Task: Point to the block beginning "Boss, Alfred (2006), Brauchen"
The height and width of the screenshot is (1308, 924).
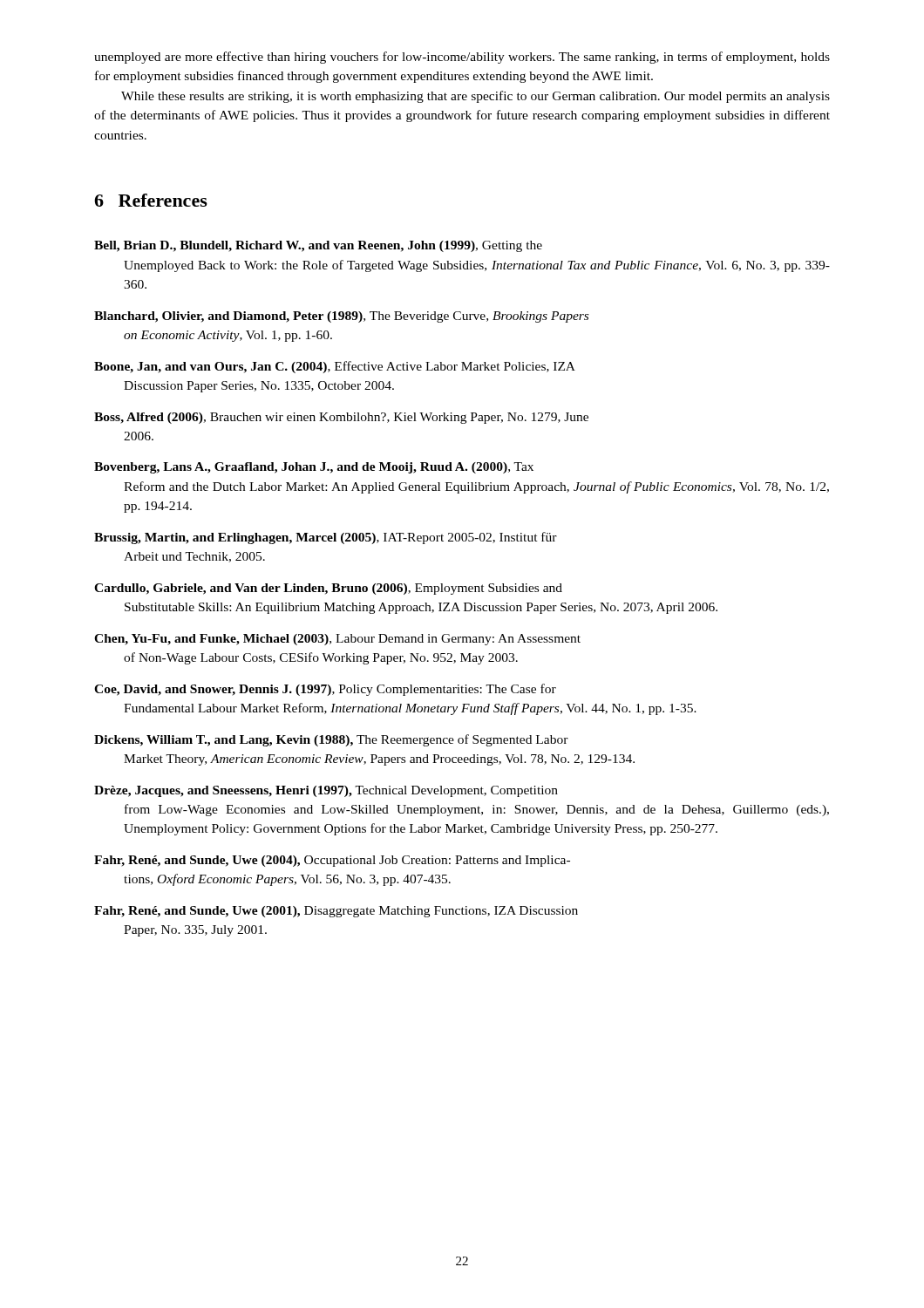Action: (462, 427)
